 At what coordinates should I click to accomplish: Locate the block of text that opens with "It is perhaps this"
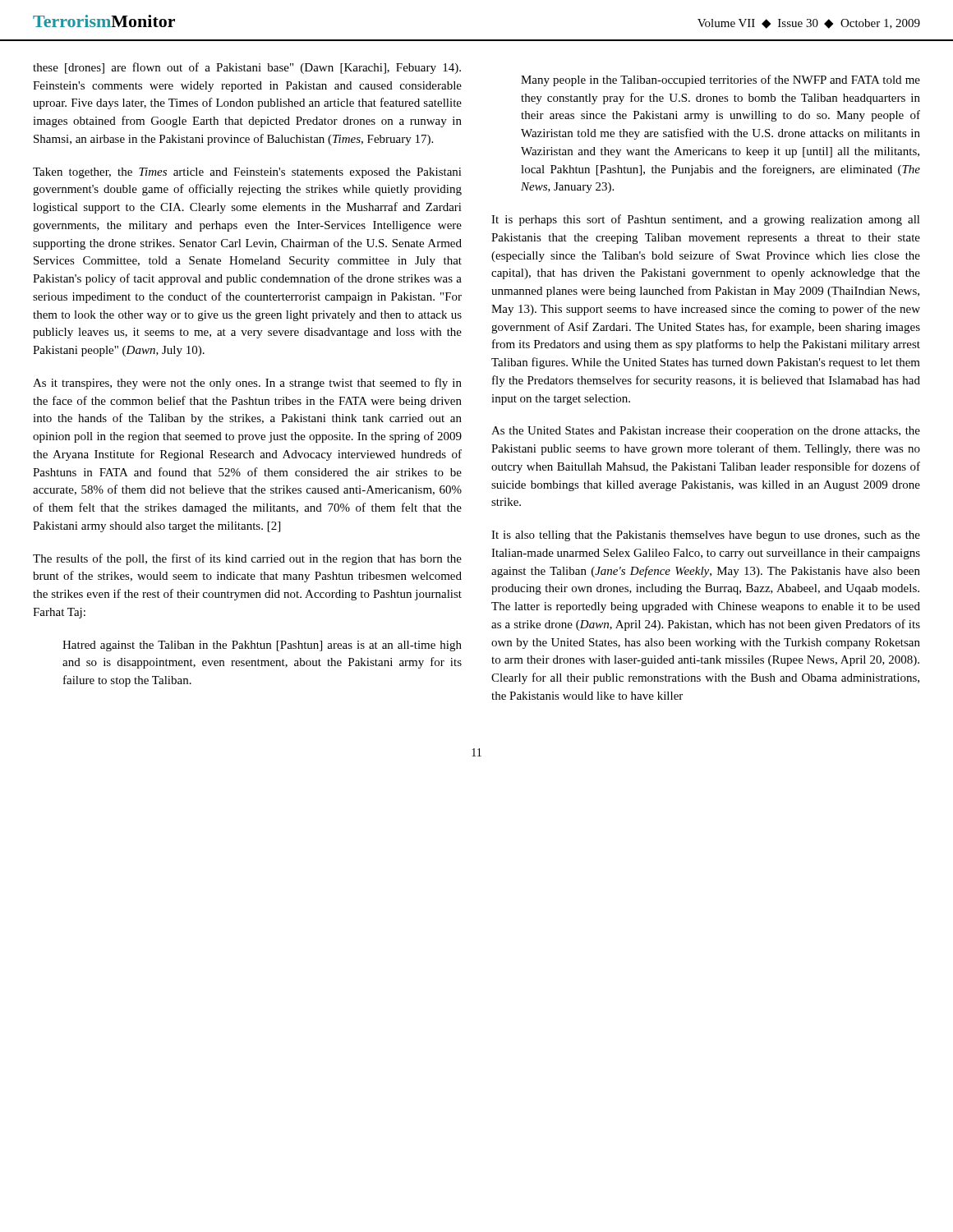[706, 309]
